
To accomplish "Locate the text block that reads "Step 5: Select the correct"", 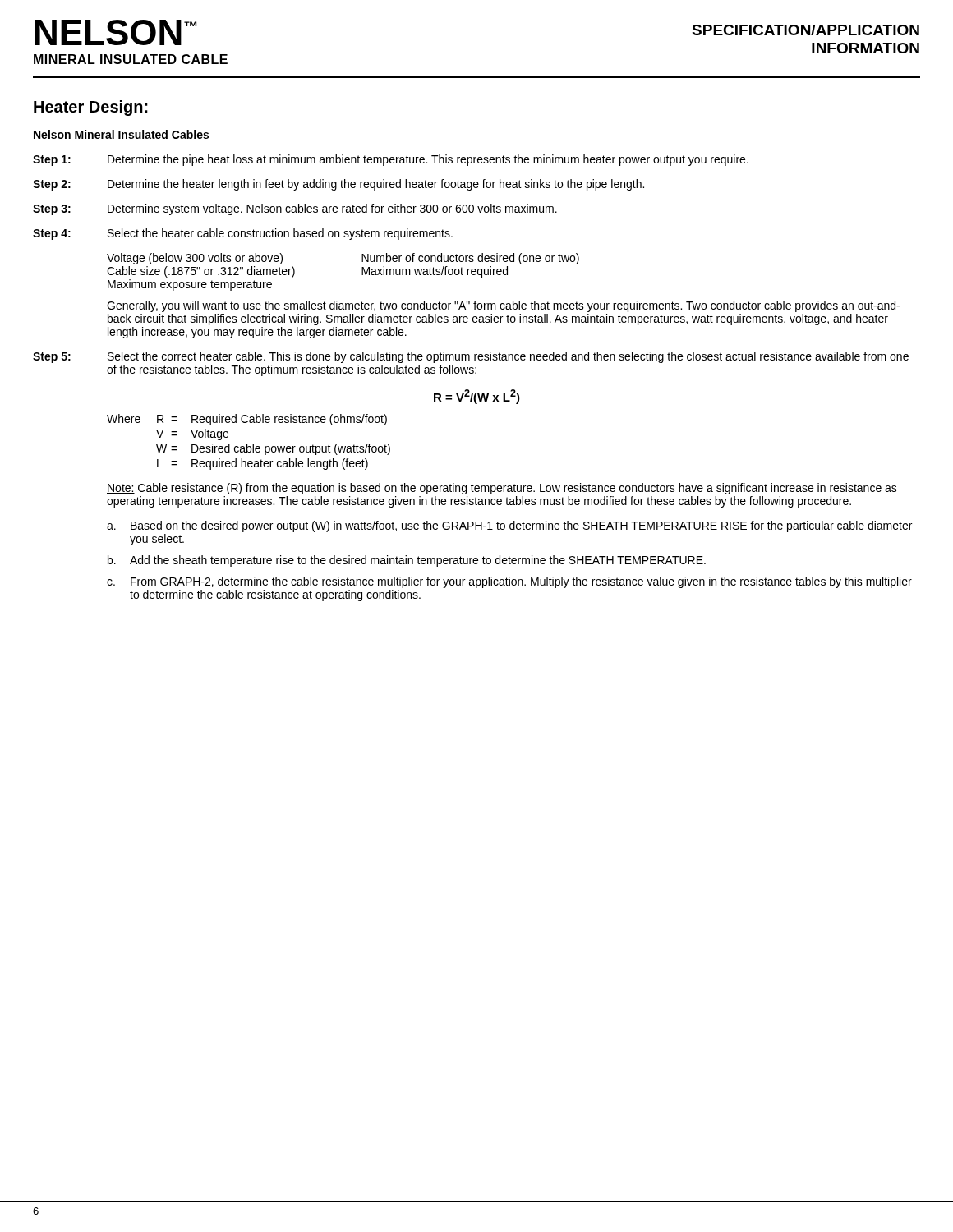I will (476, 363).
